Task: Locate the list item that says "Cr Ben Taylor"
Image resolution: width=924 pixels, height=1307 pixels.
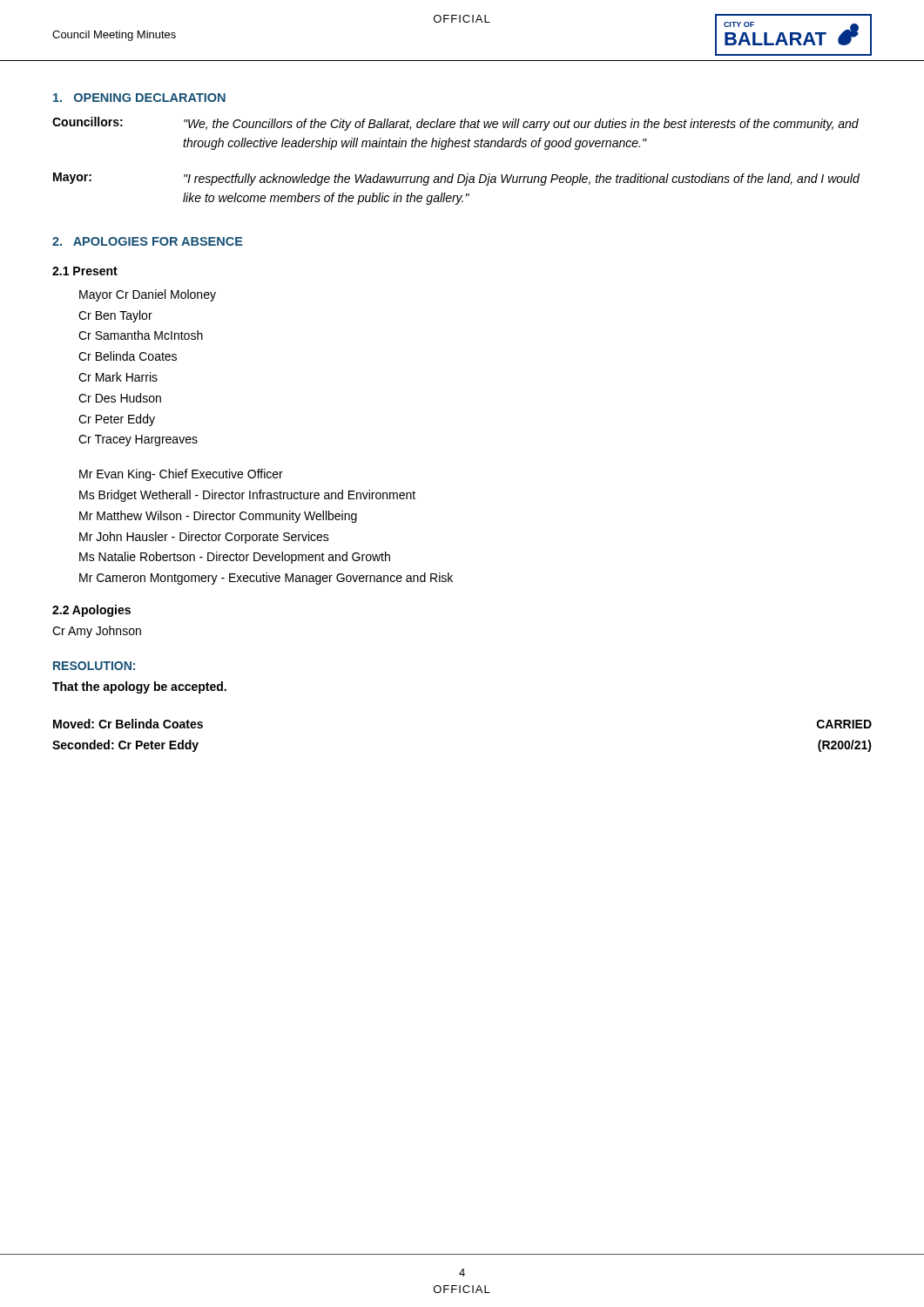Action: (115, 315)
